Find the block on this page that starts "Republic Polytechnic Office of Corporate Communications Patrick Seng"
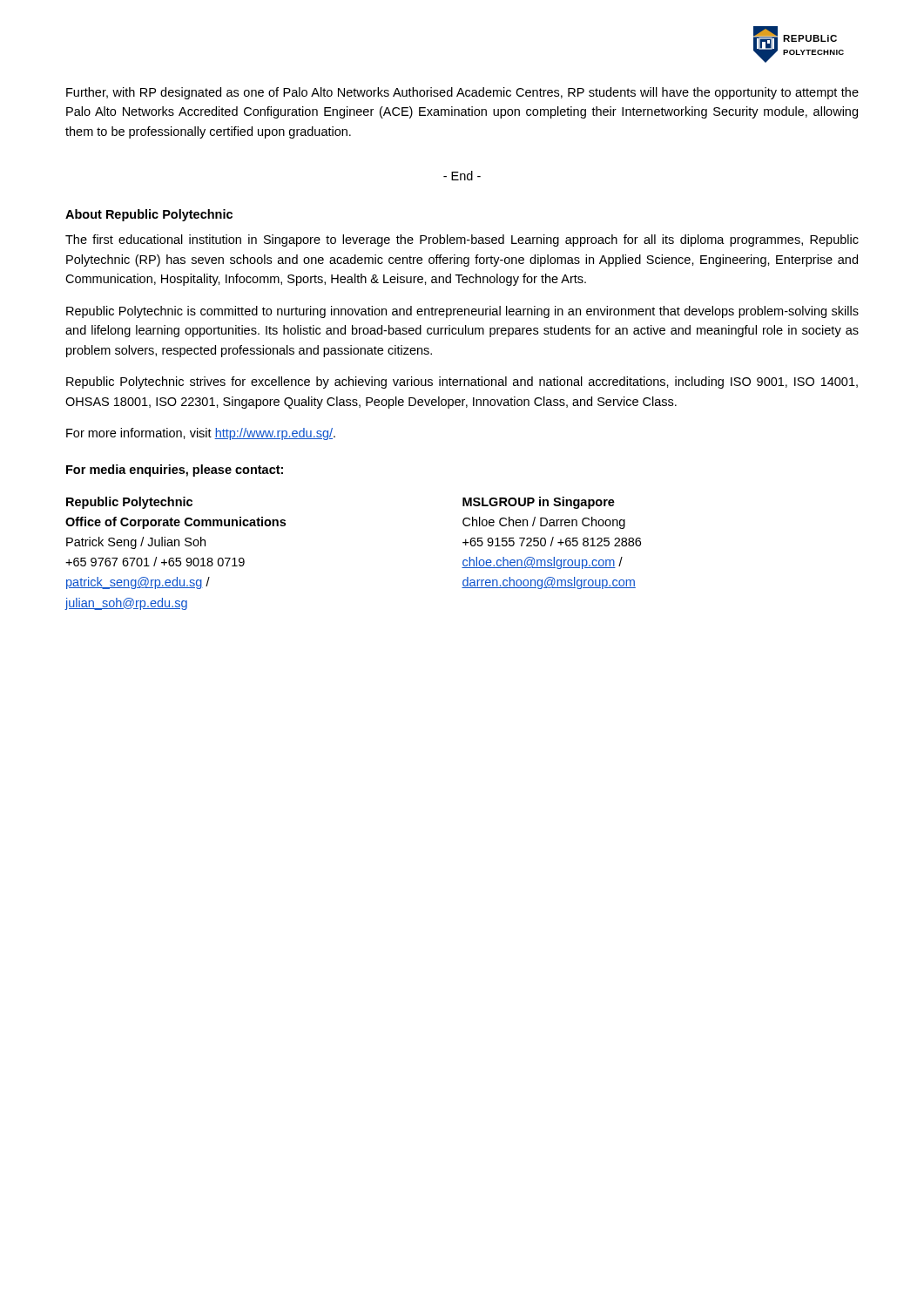924x1307 pixels. 176,552
